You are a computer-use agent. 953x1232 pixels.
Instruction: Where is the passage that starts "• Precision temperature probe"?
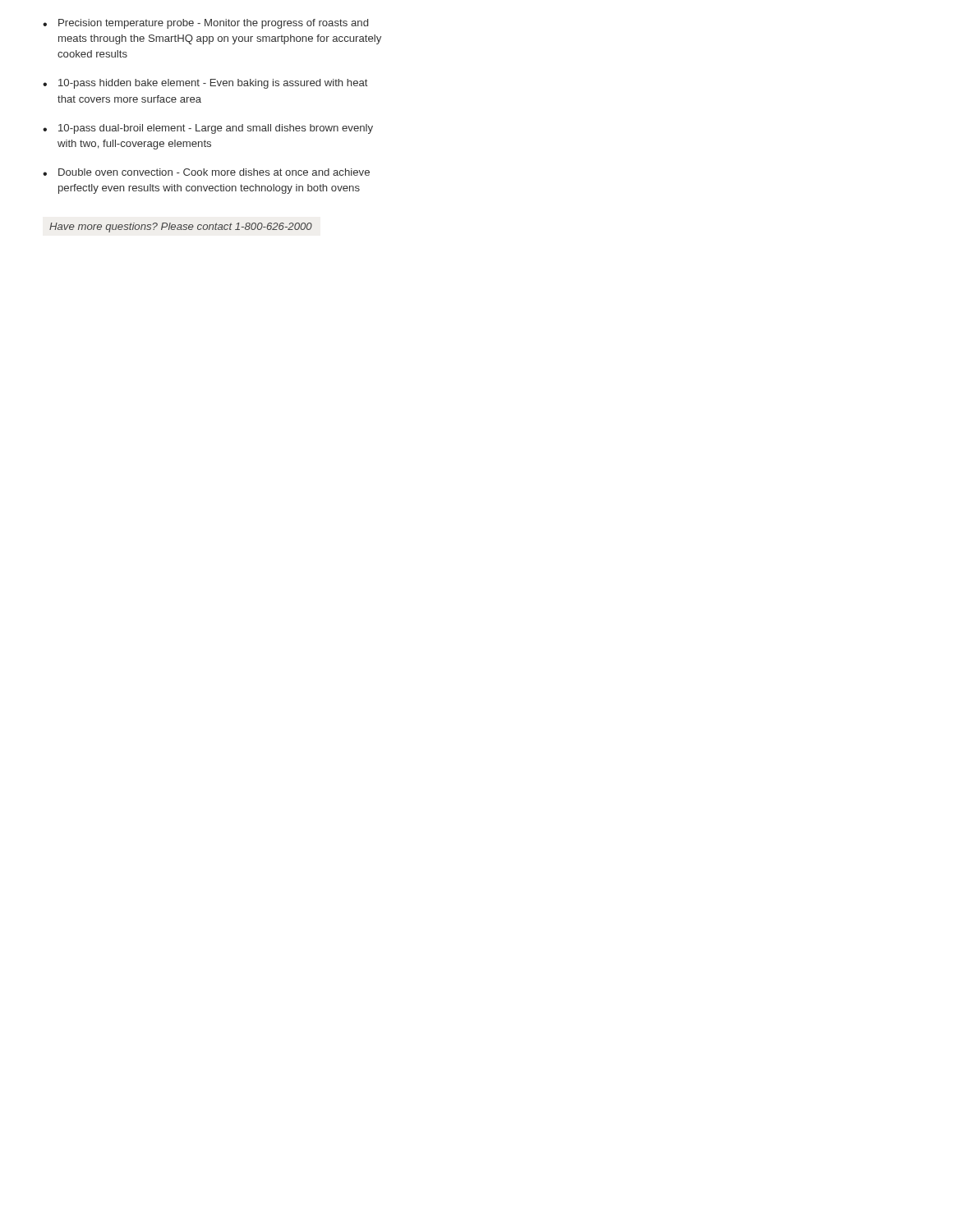[x=215, y=38]
